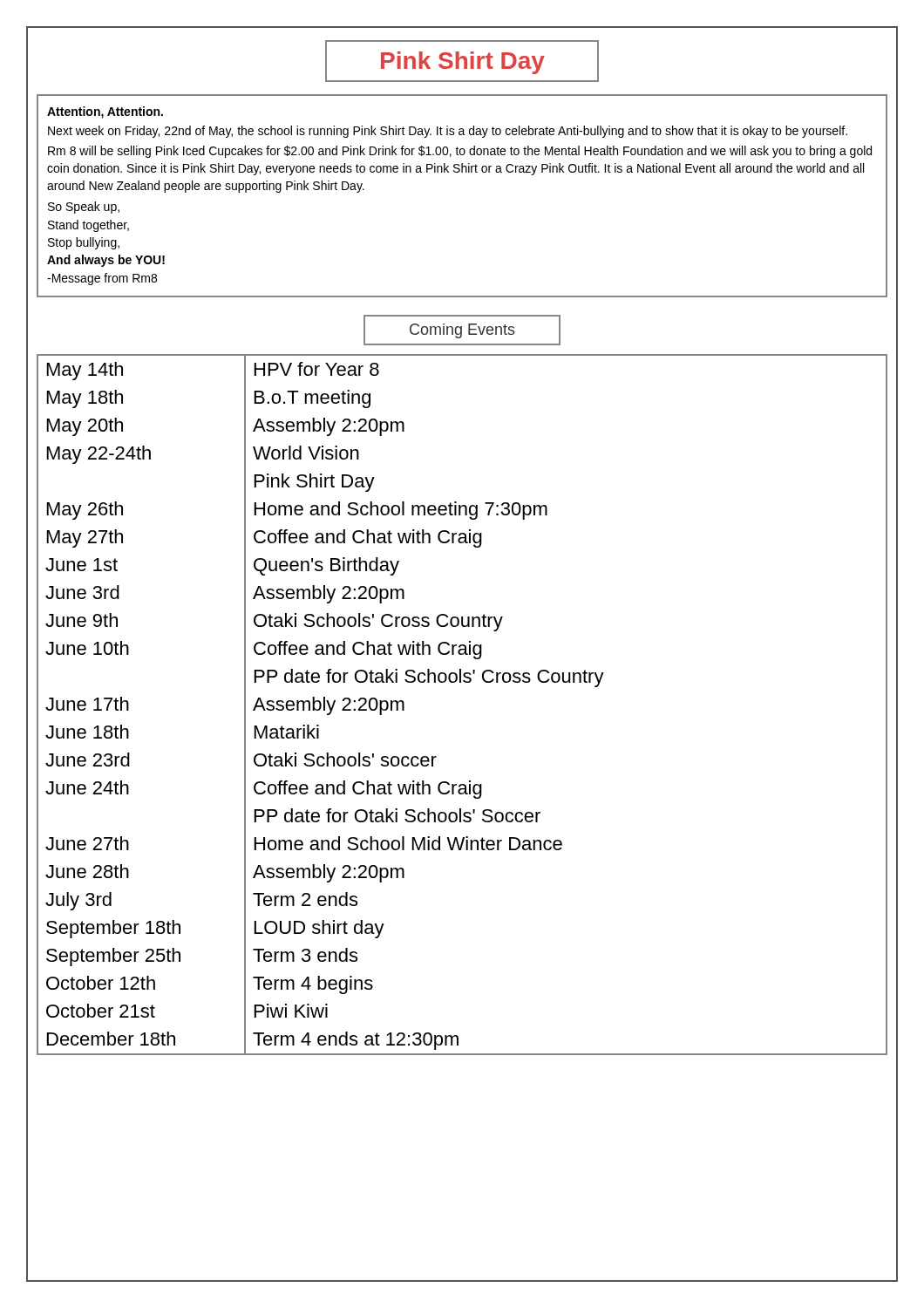Point to the element starting "Coming Events"
924x1308 pixels.
click(462, 330)
